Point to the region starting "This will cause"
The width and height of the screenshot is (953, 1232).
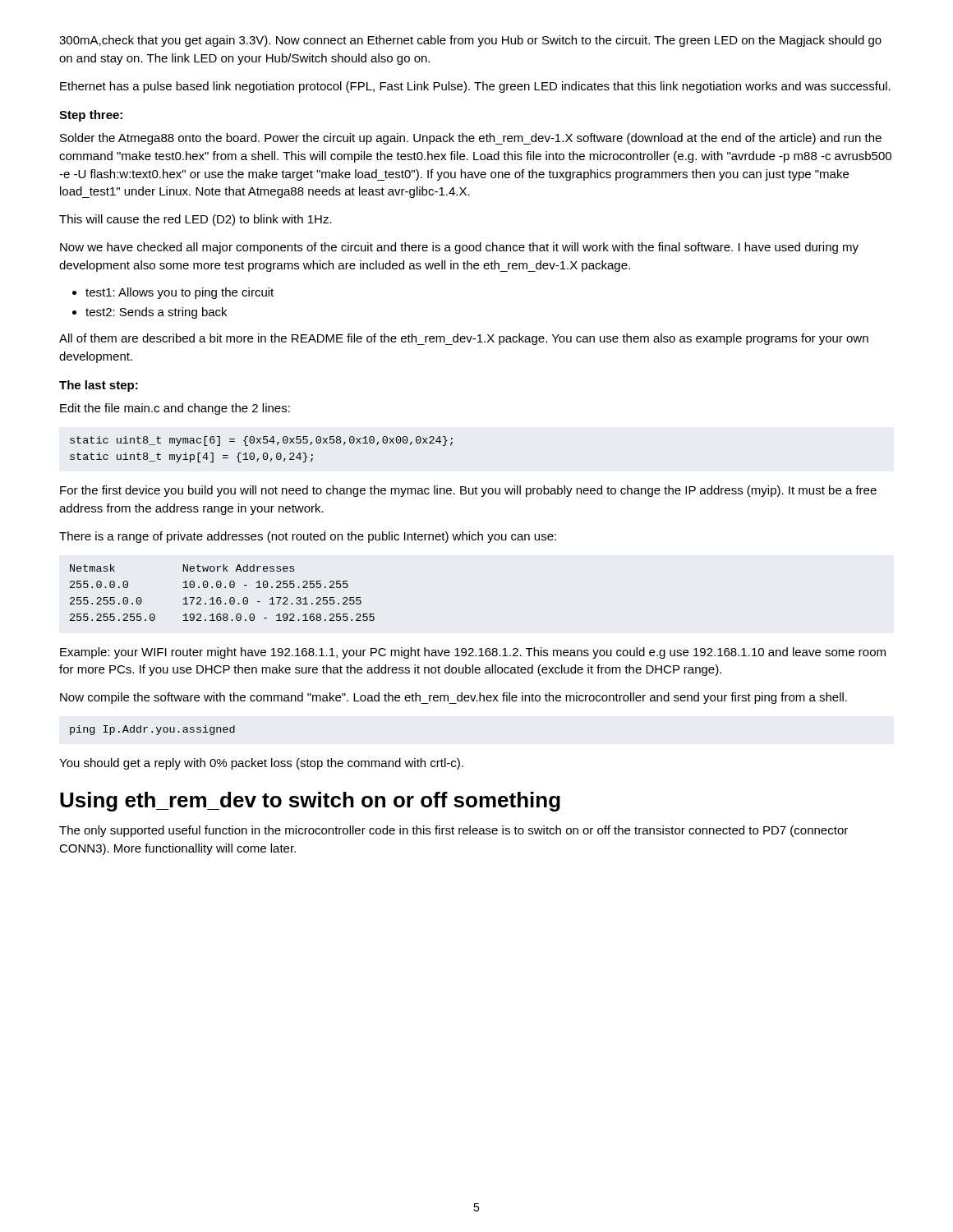click(196, 220)
